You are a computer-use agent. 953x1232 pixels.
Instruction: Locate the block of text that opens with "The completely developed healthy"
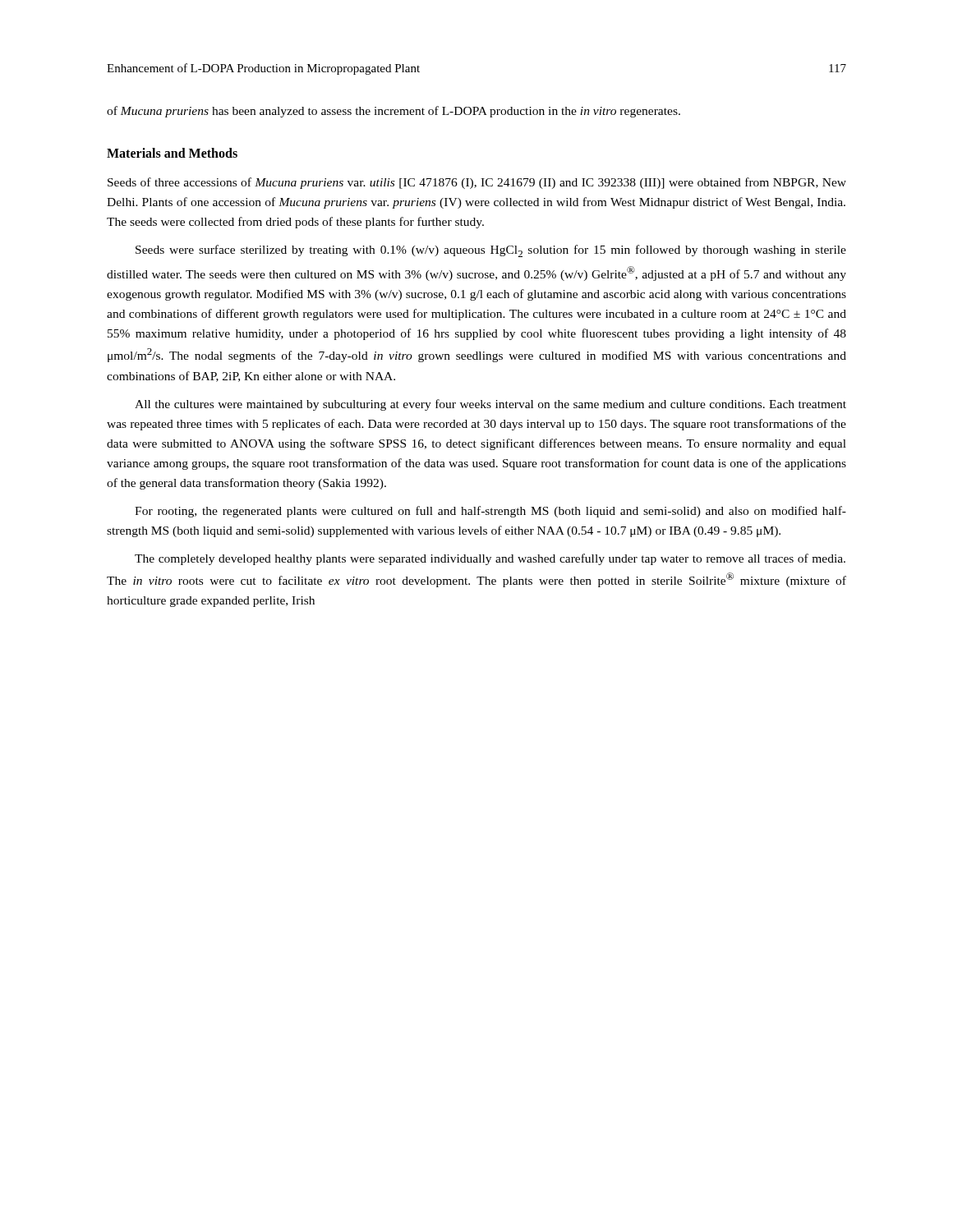476,579
